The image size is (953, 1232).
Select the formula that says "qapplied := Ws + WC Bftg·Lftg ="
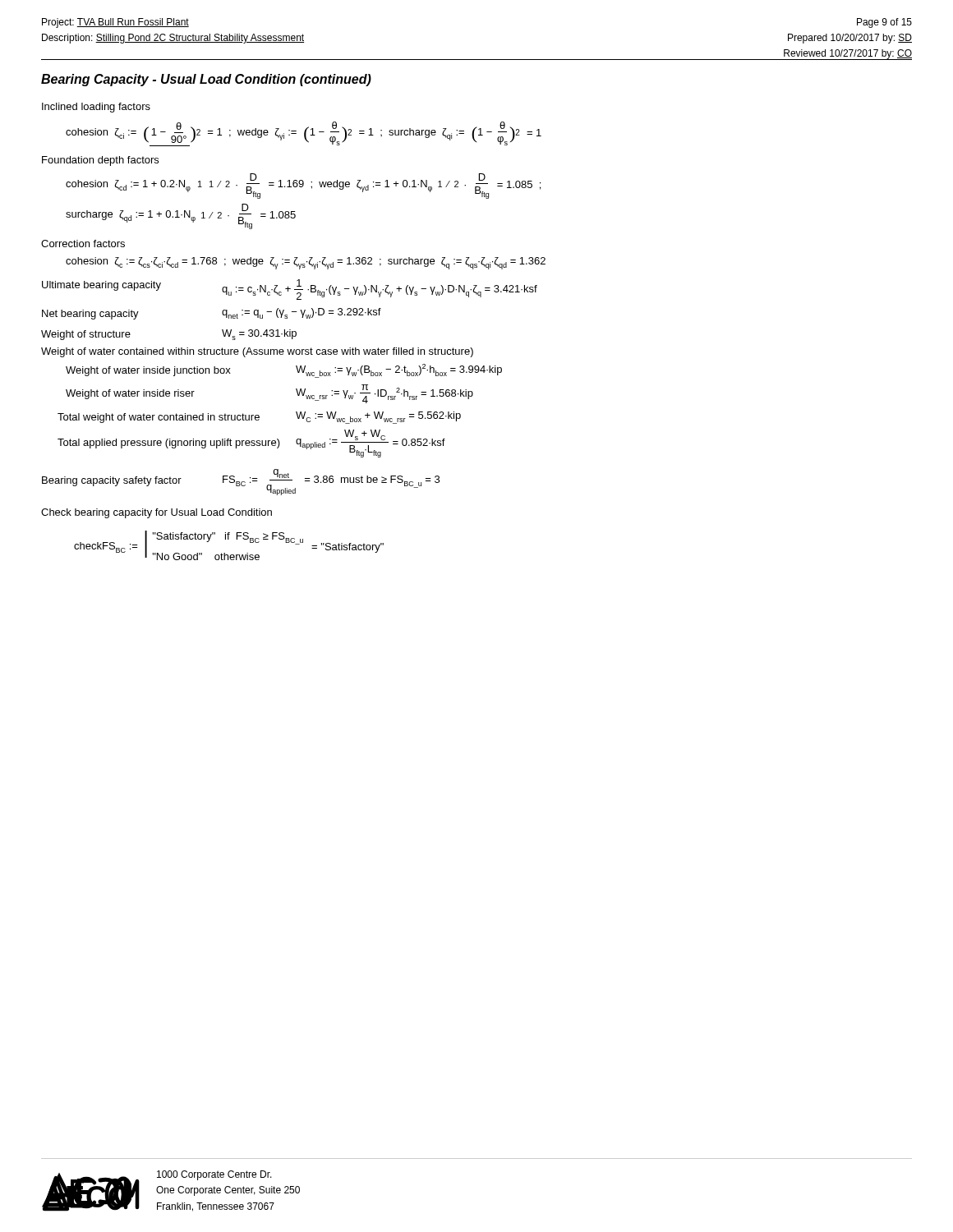pyautogui.click(x=370, y=442)
